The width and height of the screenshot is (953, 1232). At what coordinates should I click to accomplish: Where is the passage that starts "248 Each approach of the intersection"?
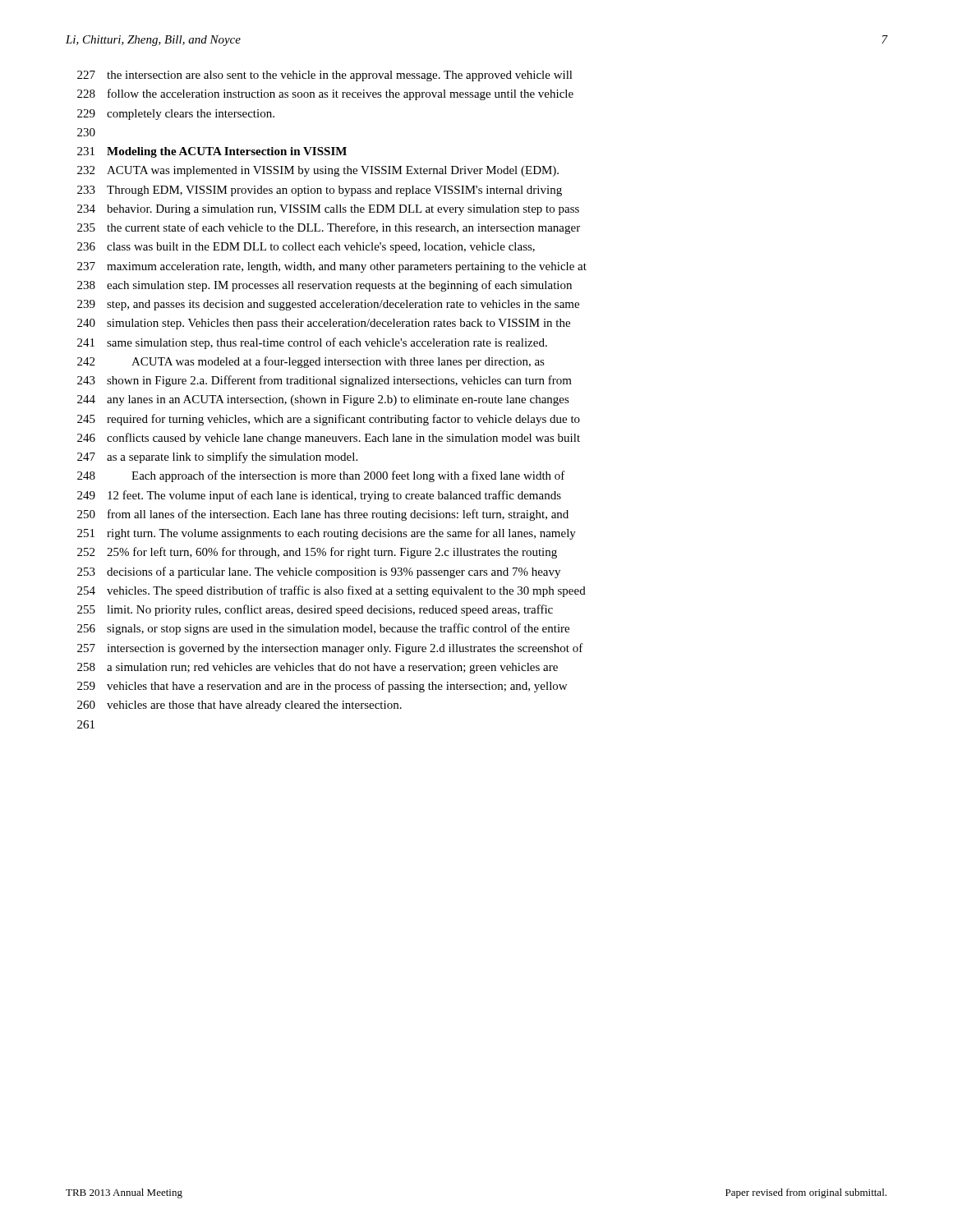476,591
